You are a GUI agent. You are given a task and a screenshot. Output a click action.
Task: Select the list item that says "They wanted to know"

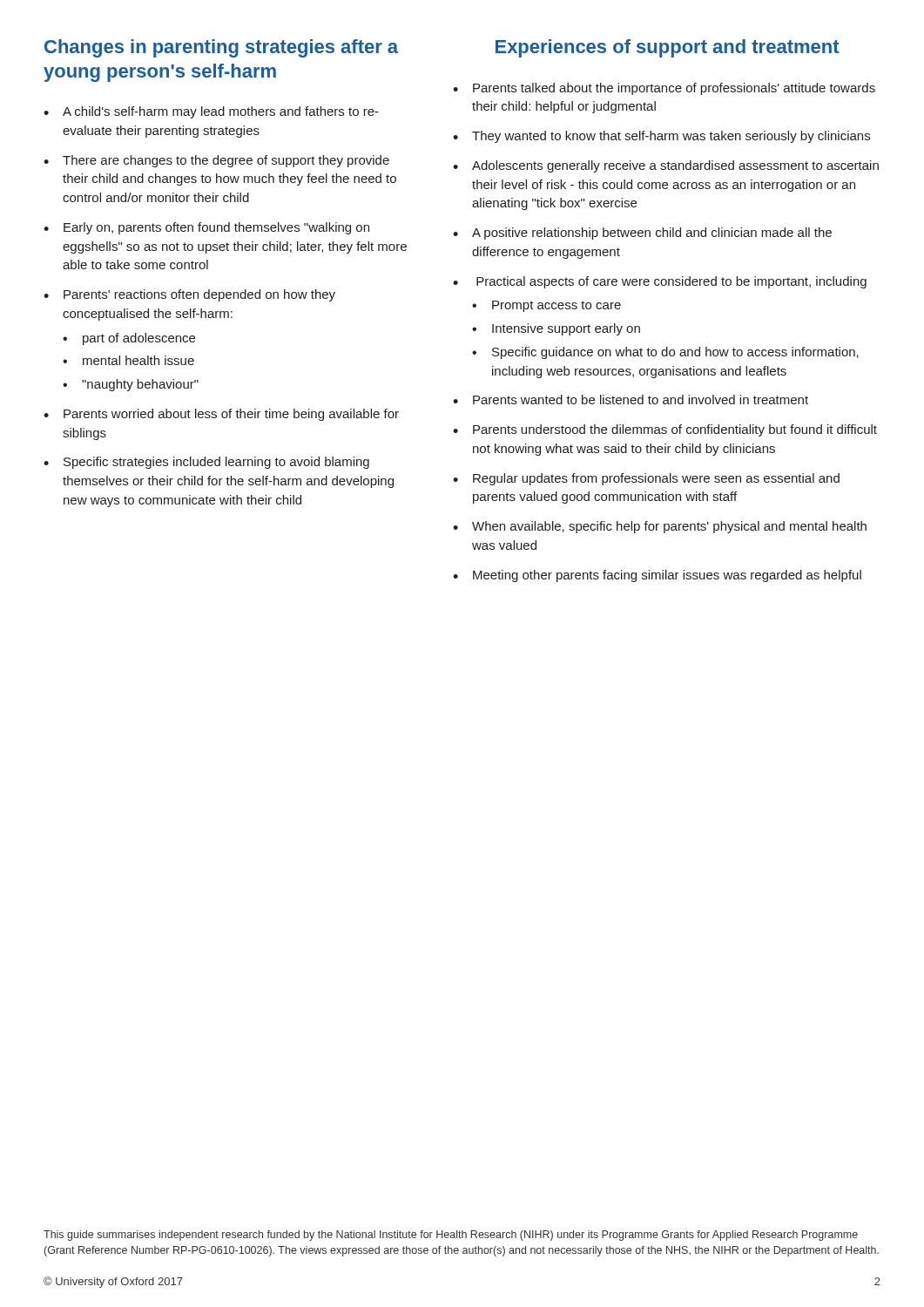[671, 135]
